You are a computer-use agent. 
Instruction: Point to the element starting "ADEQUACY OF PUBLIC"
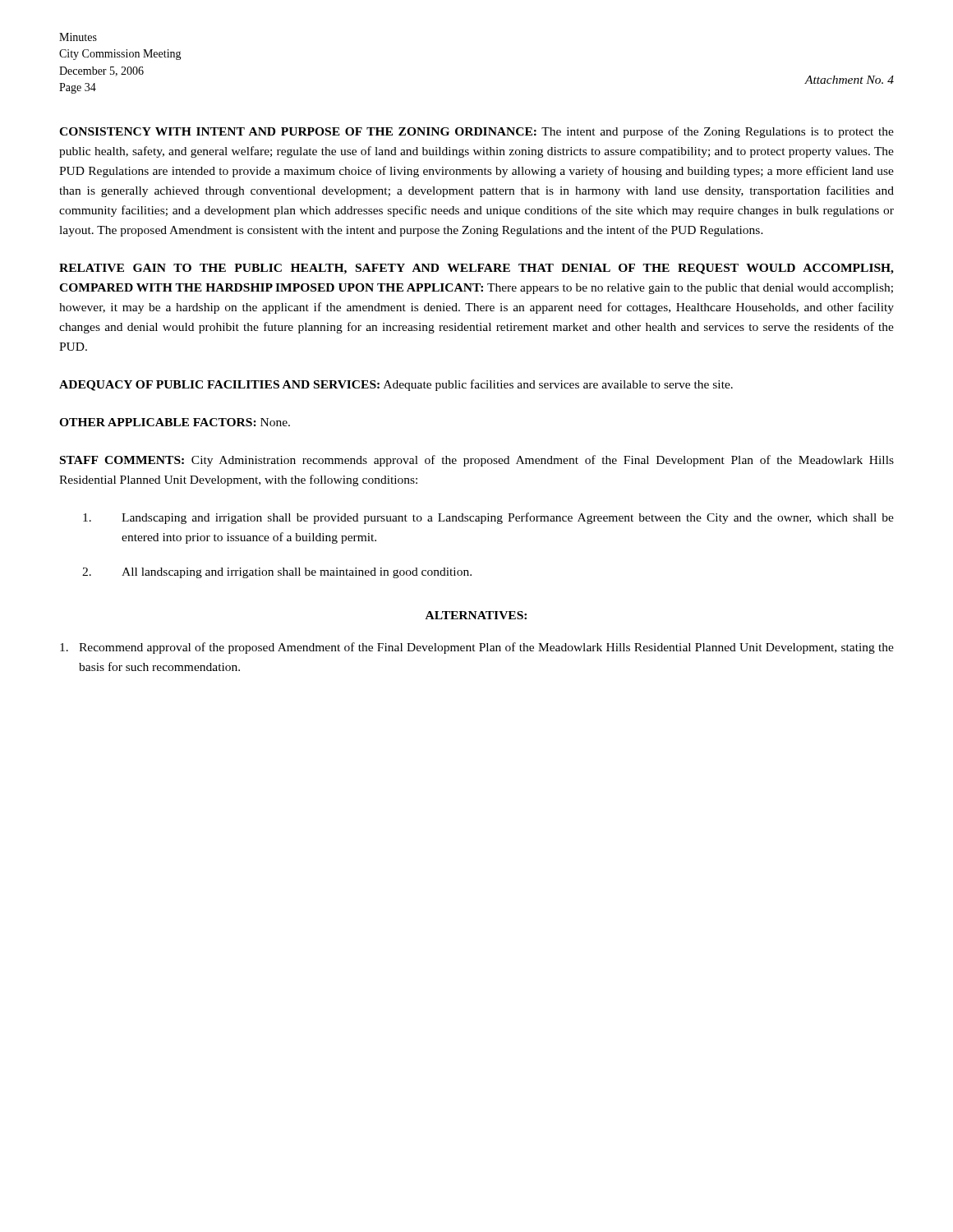[396, 384]
